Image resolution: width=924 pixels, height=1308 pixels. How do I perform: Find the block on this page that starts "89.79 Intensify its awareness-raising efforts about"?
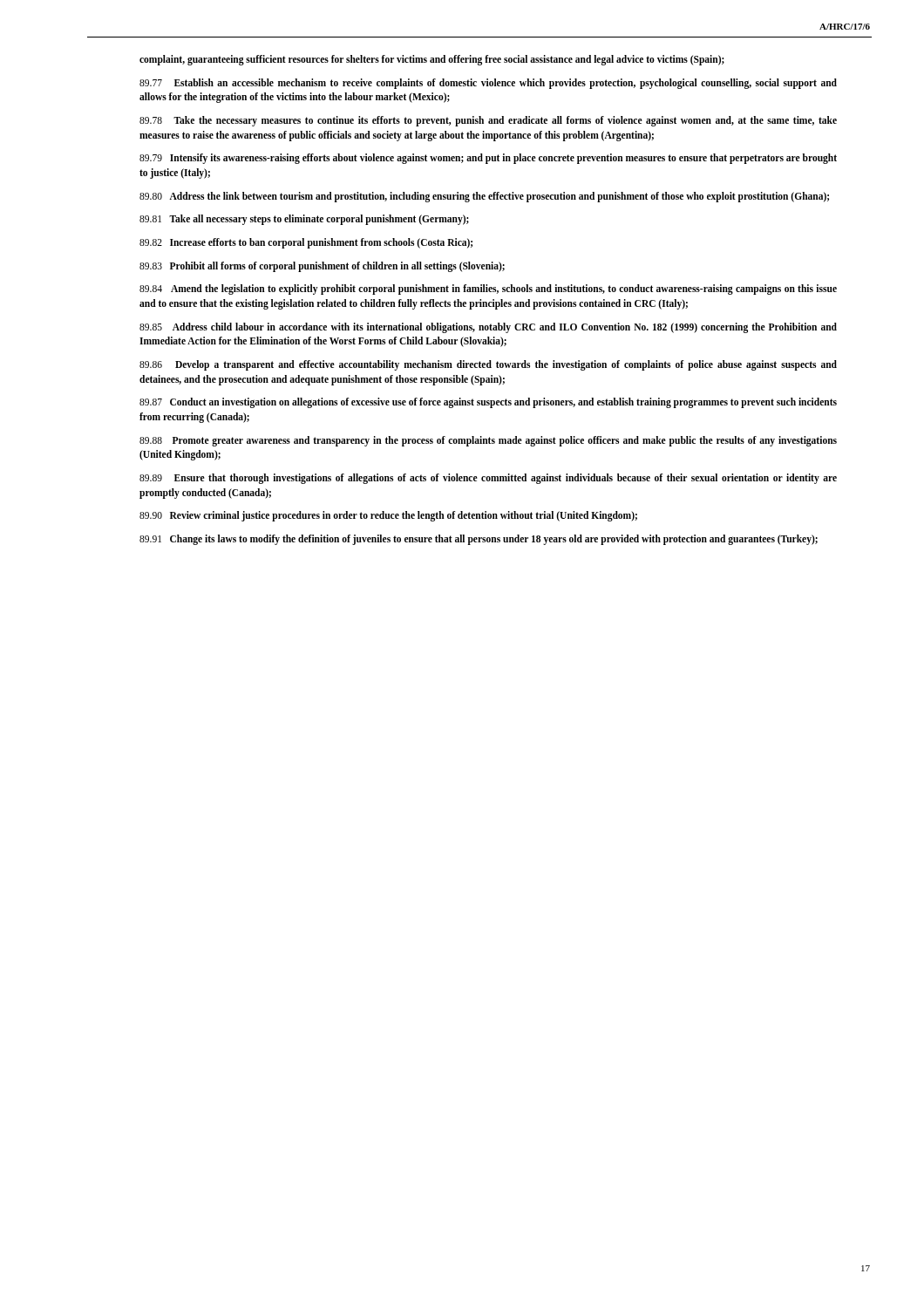point(488,166)
